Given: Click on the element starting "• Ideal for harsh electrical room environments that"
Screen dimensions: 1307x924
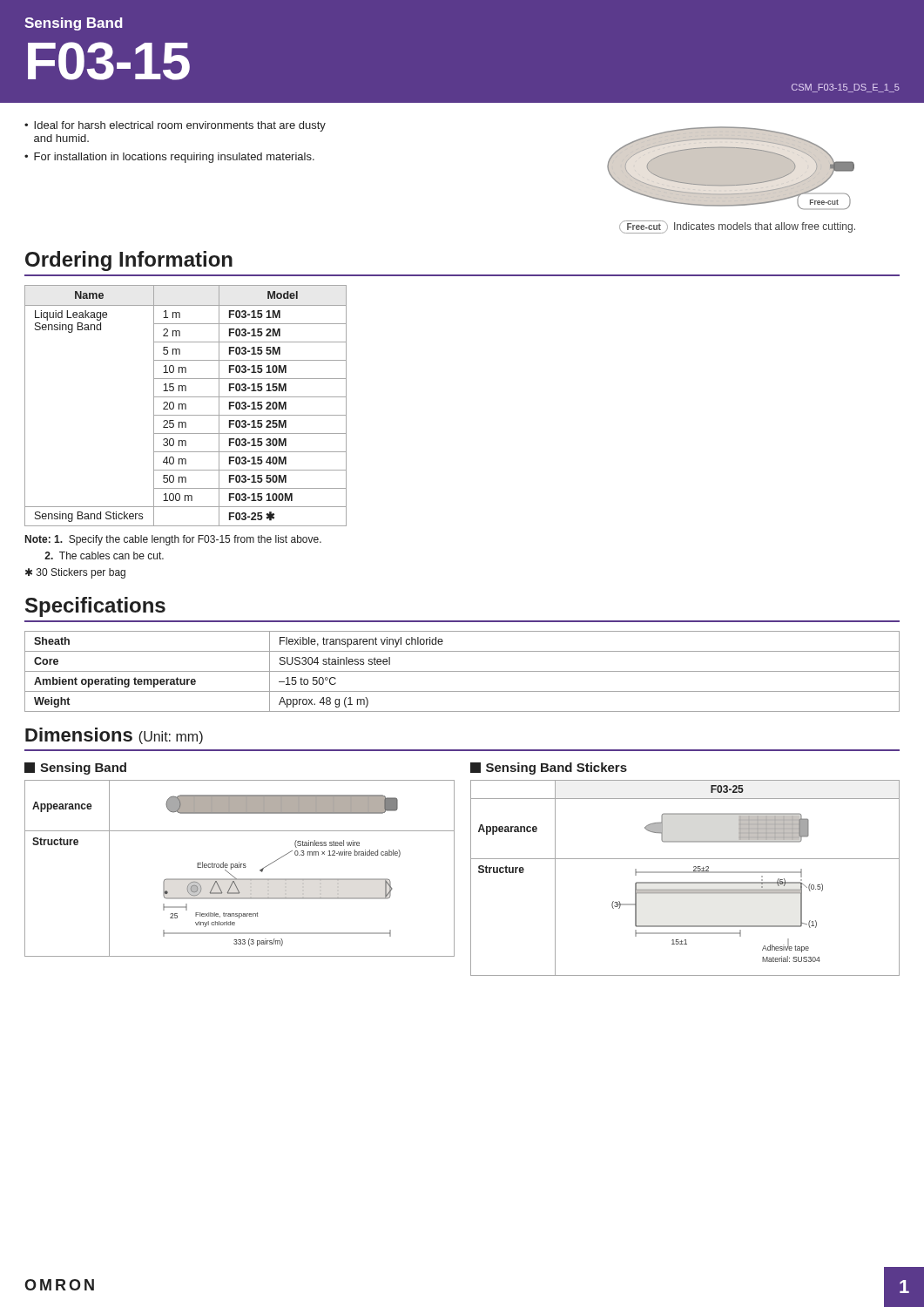Looking at the screenshot, I should point(181,131).
